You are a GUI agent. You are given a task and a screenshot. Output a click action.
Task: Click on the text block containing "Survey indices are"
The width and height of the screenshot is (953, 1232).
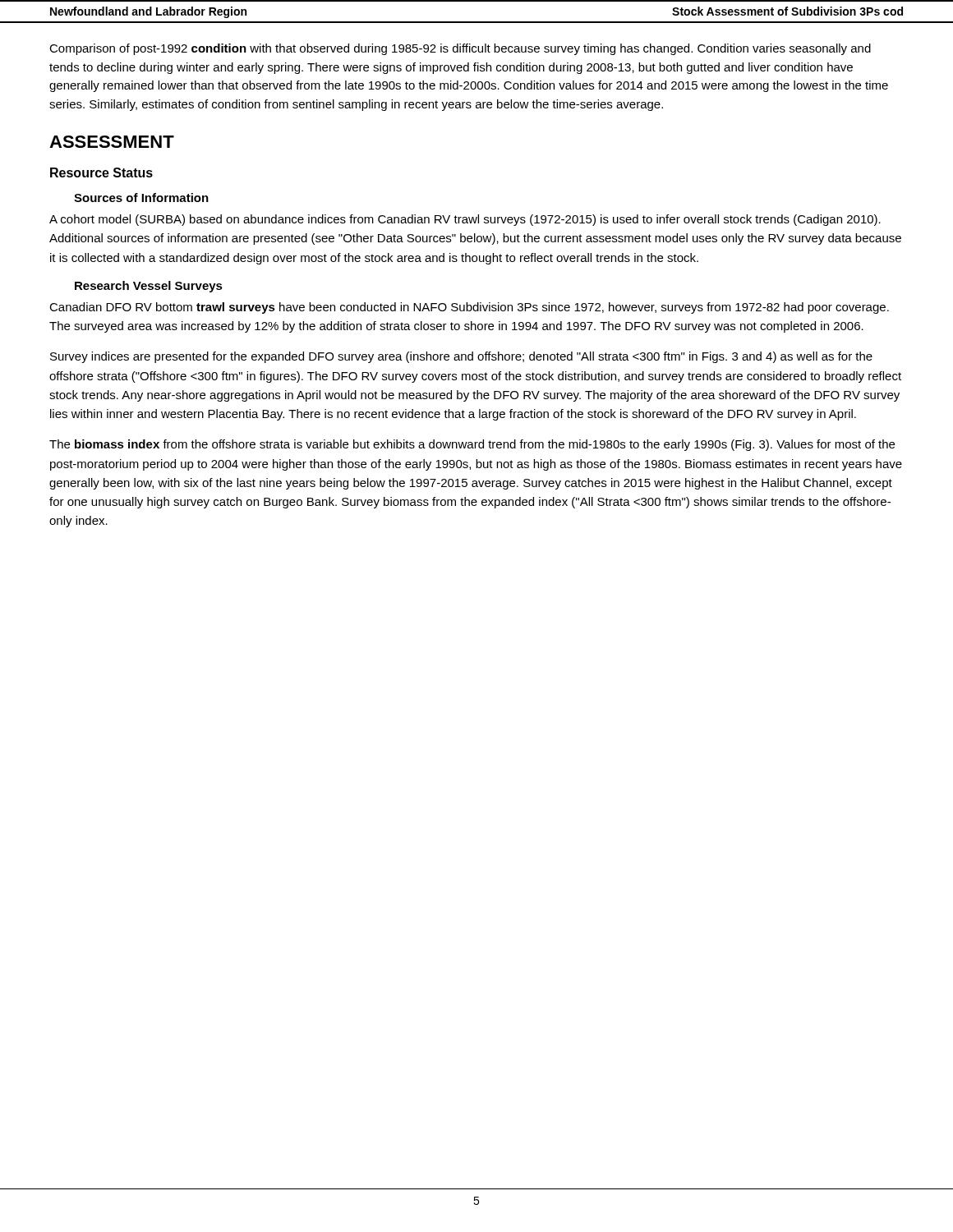[475, 385]
